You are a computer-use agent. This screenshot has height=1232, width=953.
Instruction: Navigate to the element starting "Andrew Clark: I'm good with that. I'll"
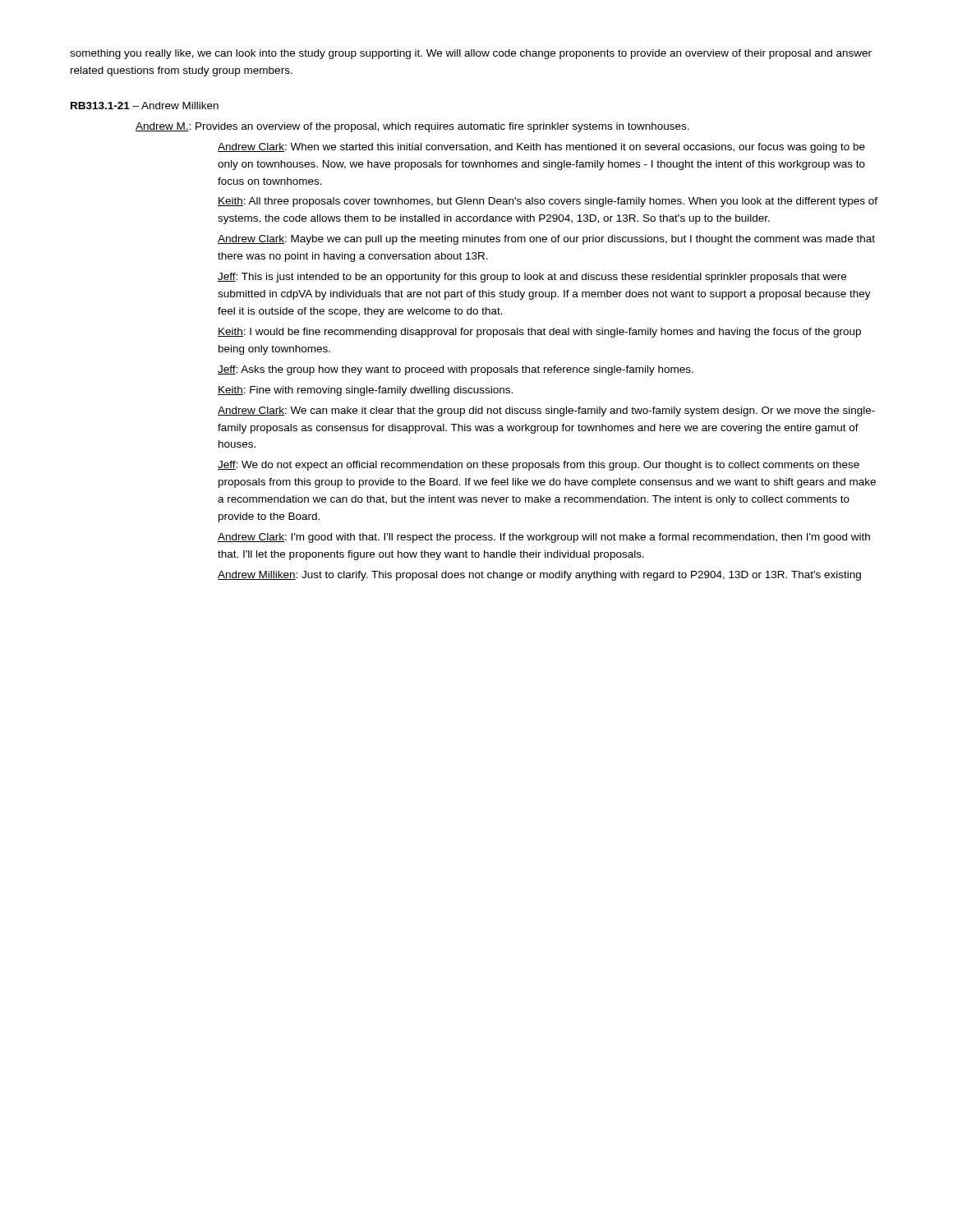click(544, 545)
